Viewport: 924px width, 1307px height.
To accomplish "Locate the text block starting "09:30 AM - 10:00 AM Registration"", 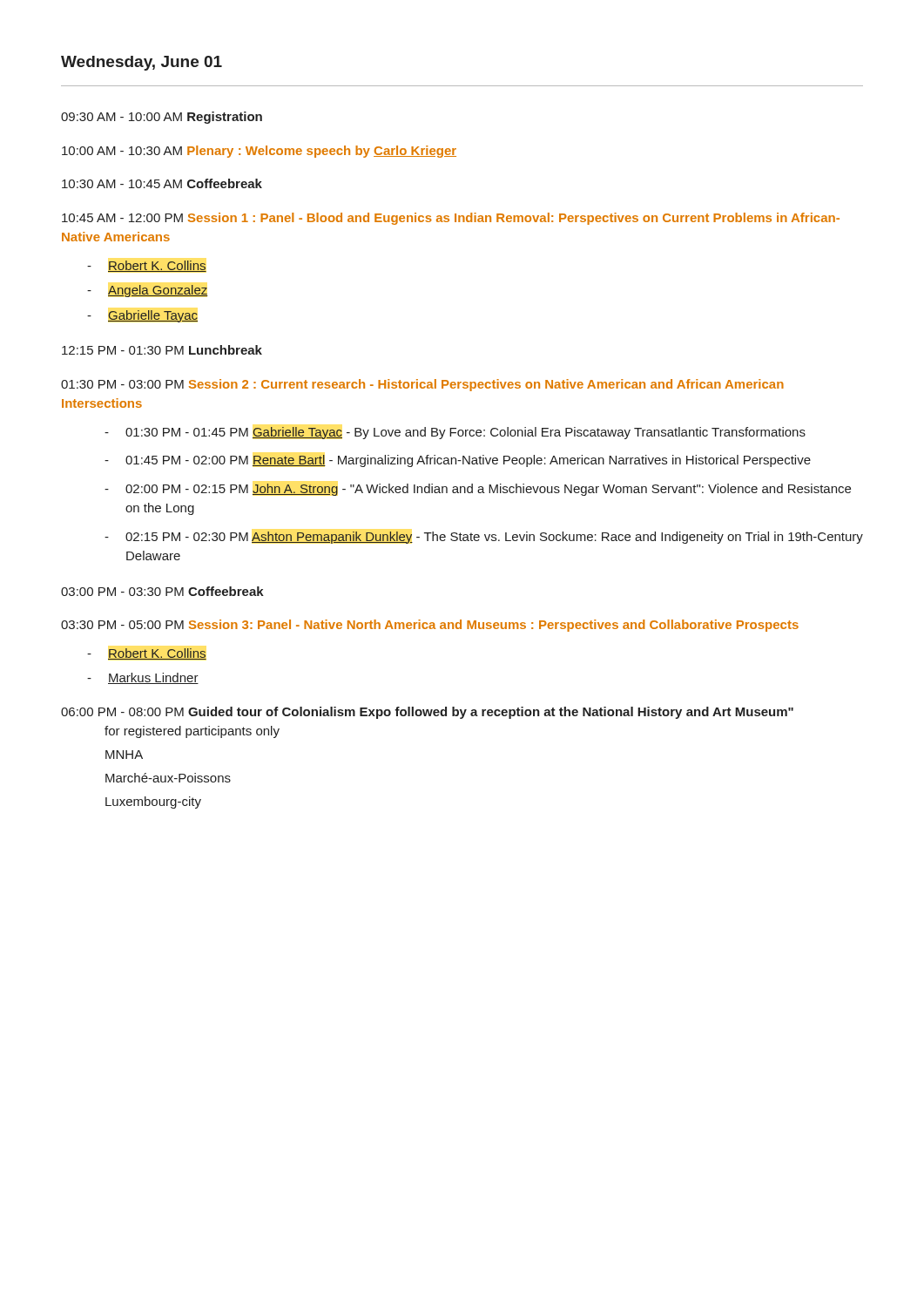I will coord(162,116).
